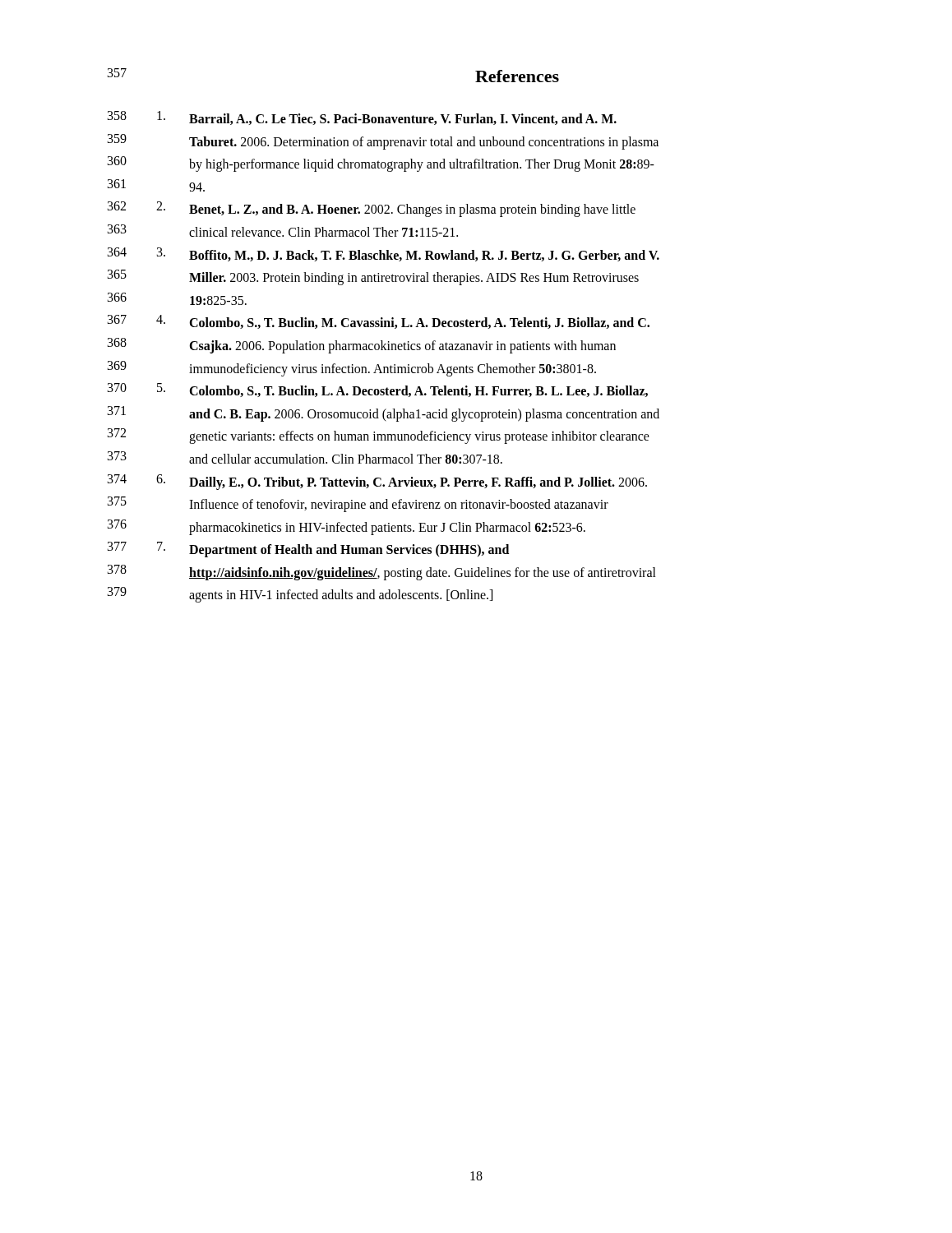The width and height of the screenshot is (952, 1233).
Task: Select the list item that reads "379 agents in HIV-1 infected"
Action: pyautogui.click(x=476, y=595)
